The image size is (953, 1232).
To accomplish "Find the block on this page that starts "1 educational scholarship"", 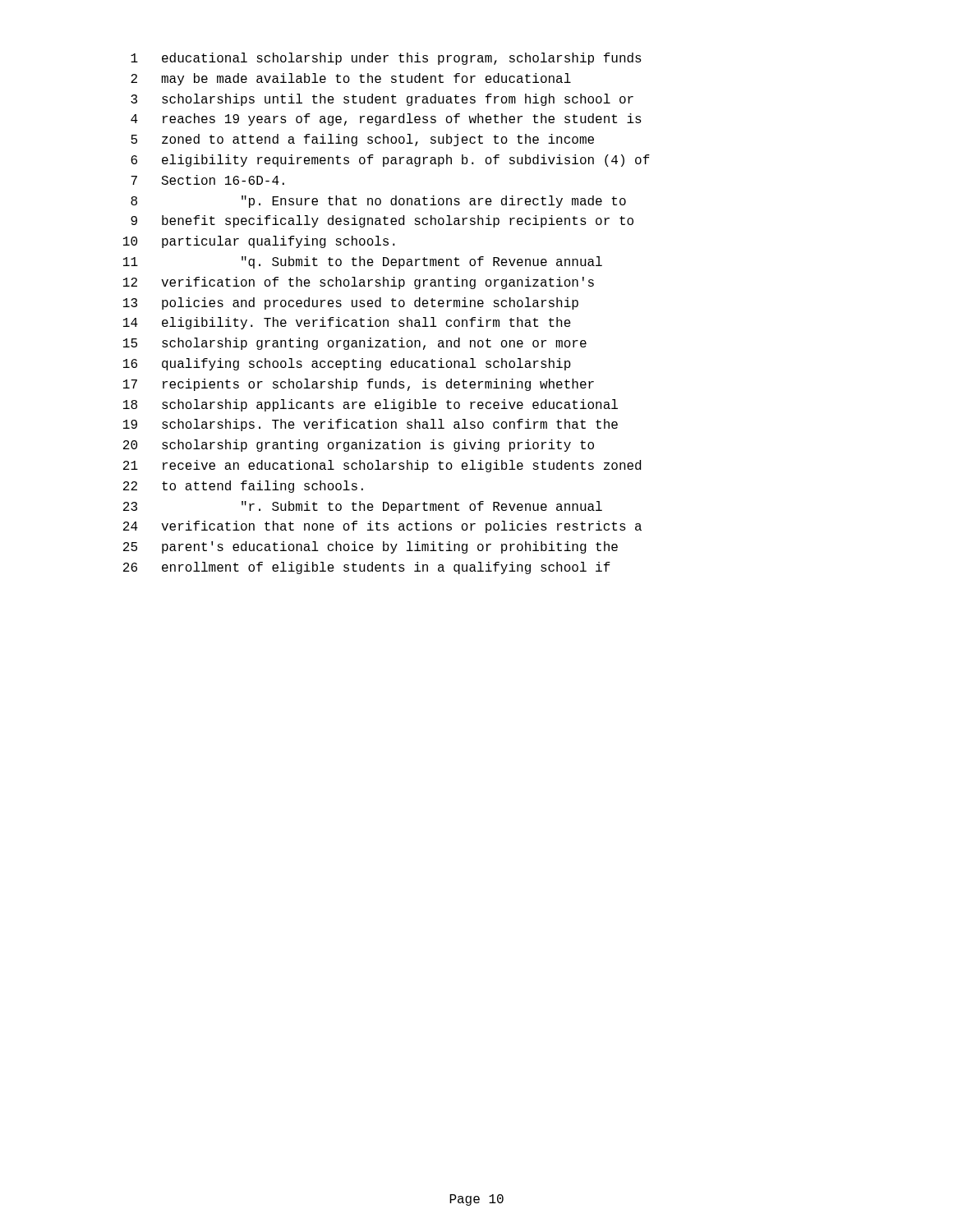I will tap(493, 59).
